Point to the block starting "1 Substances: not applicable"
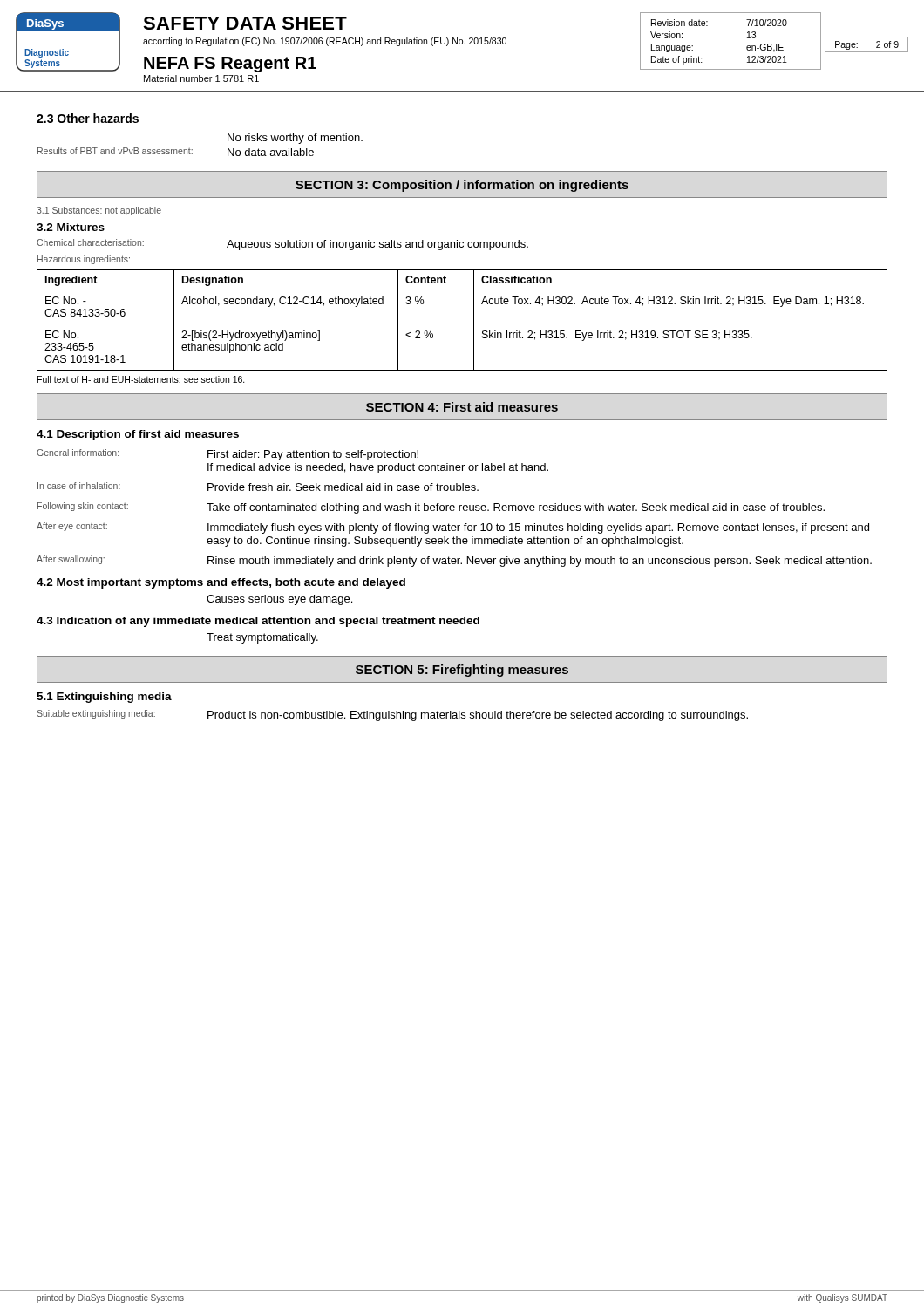This screenshot has height=1308, width=924. [99, 210]
